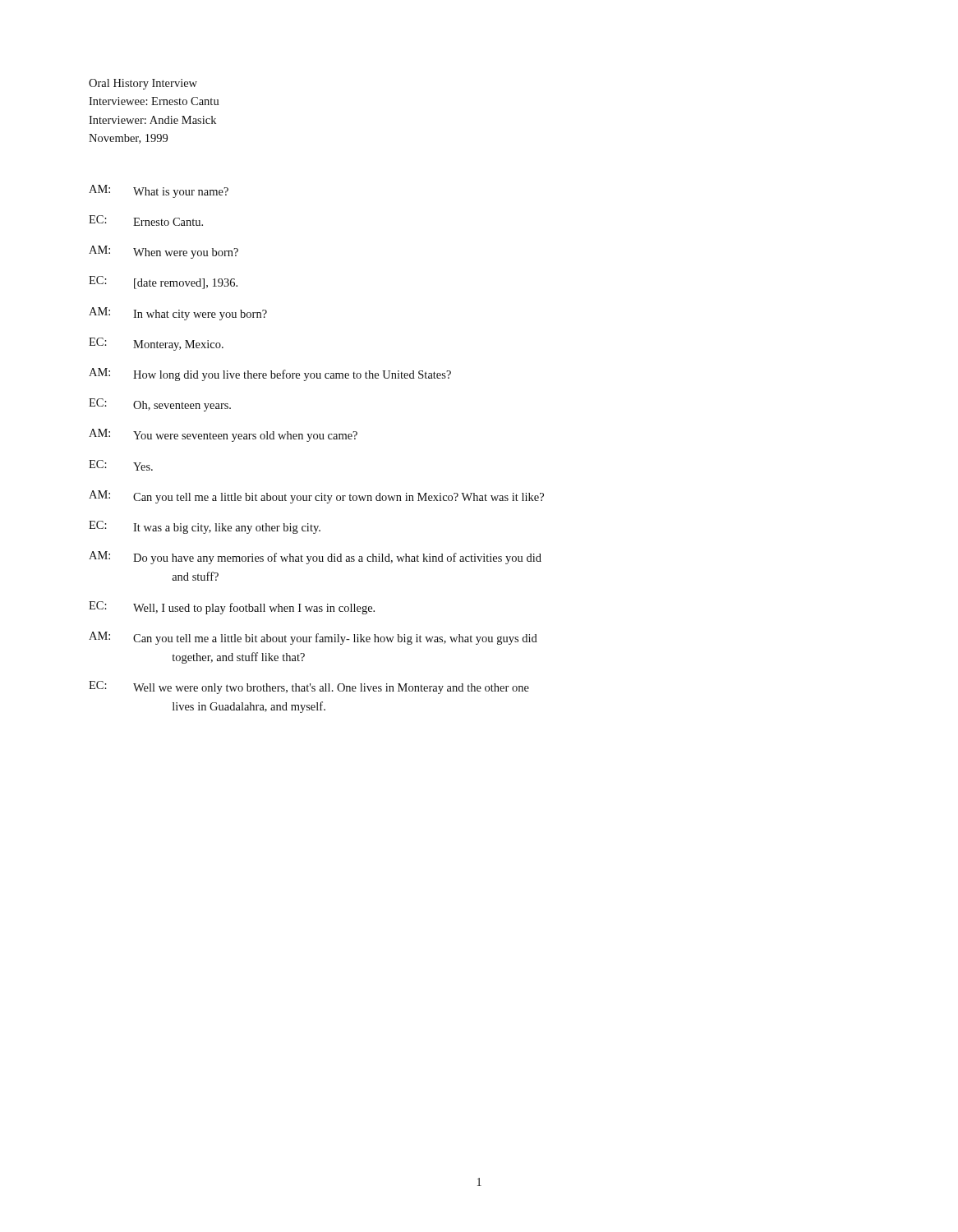Locate the element starting "AM: How long did"

[446, 375]
